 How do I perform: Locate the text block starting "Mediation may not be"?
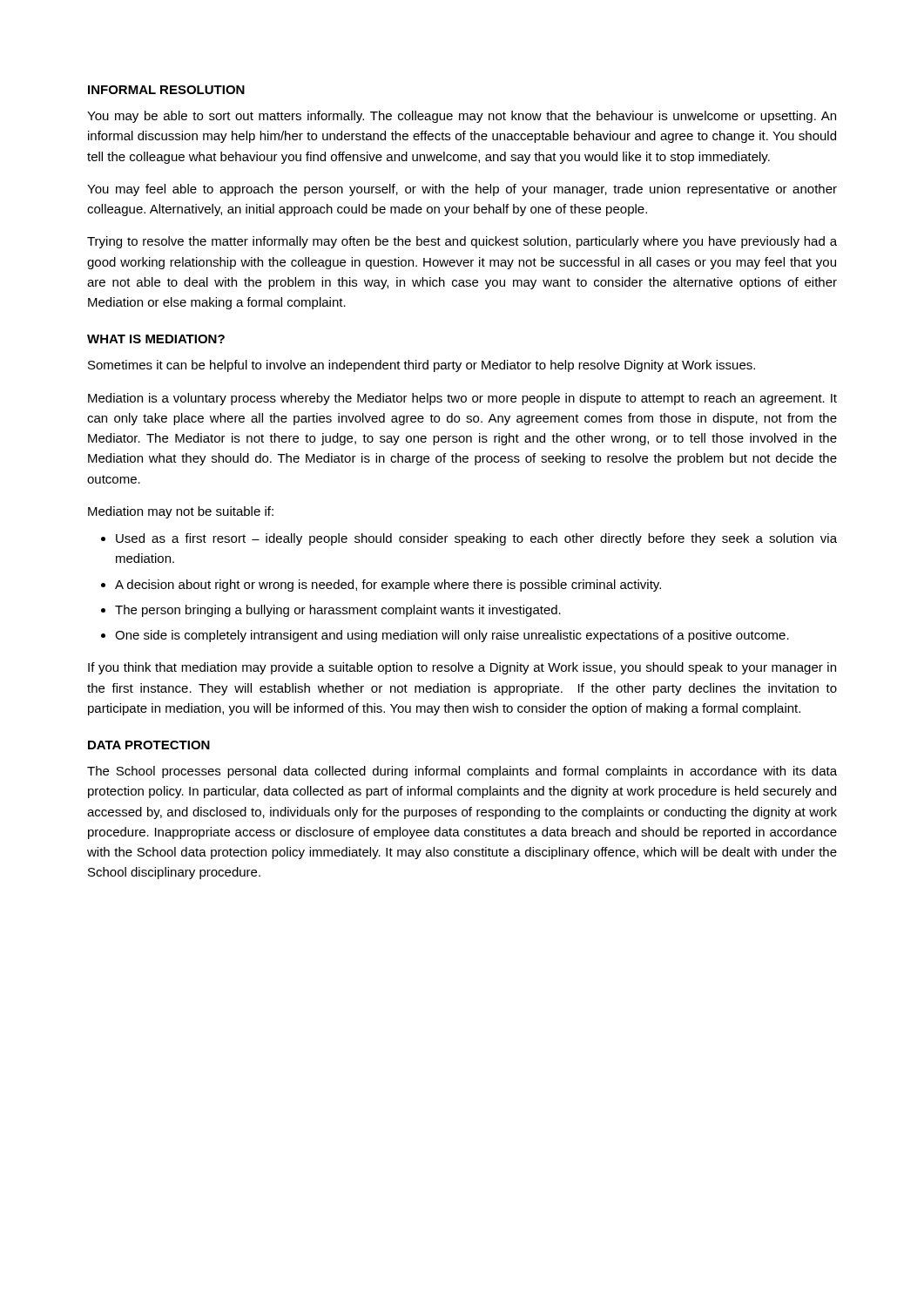(x=181, y=511)
